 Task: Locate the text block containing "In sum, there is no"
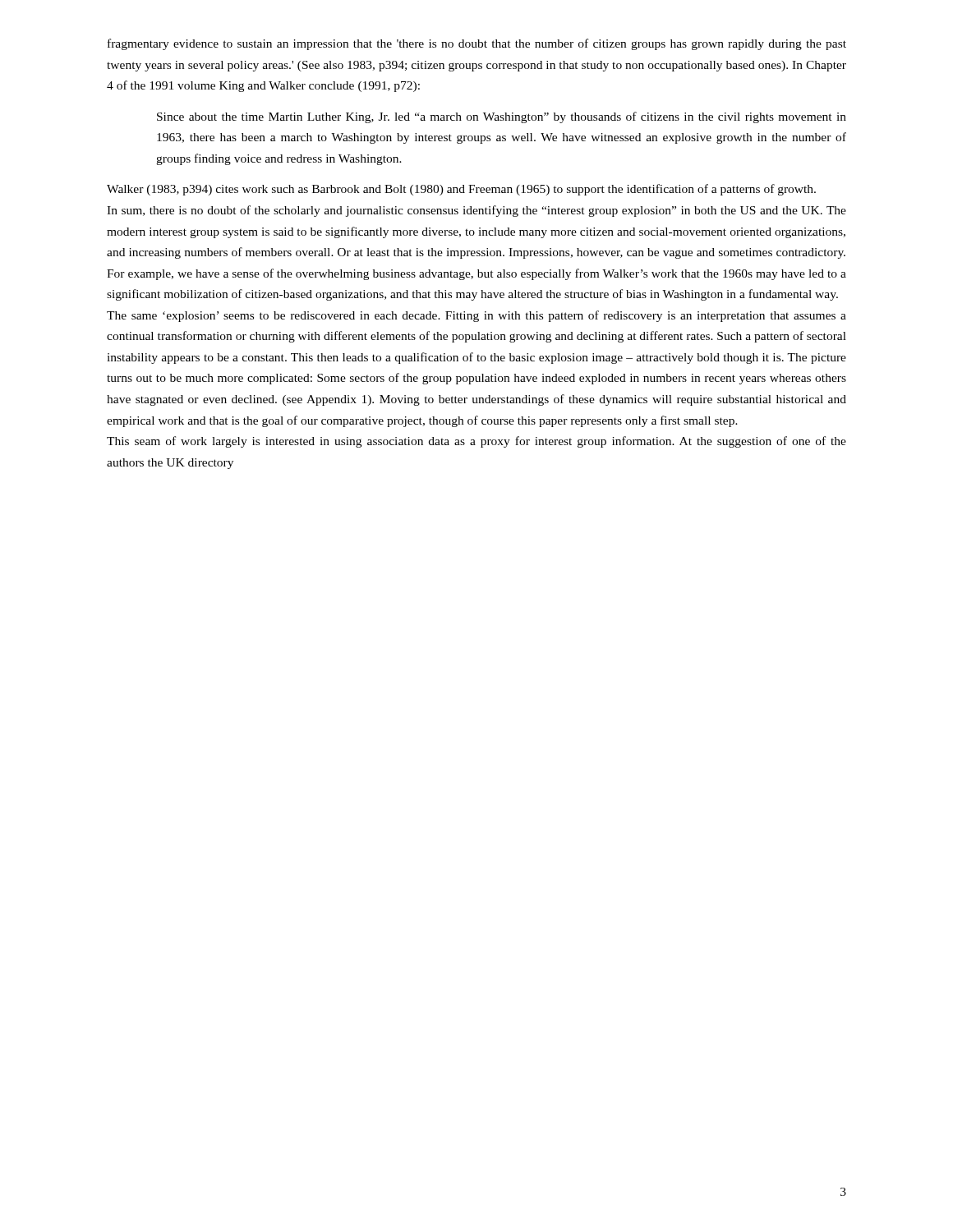click(476, 252)
